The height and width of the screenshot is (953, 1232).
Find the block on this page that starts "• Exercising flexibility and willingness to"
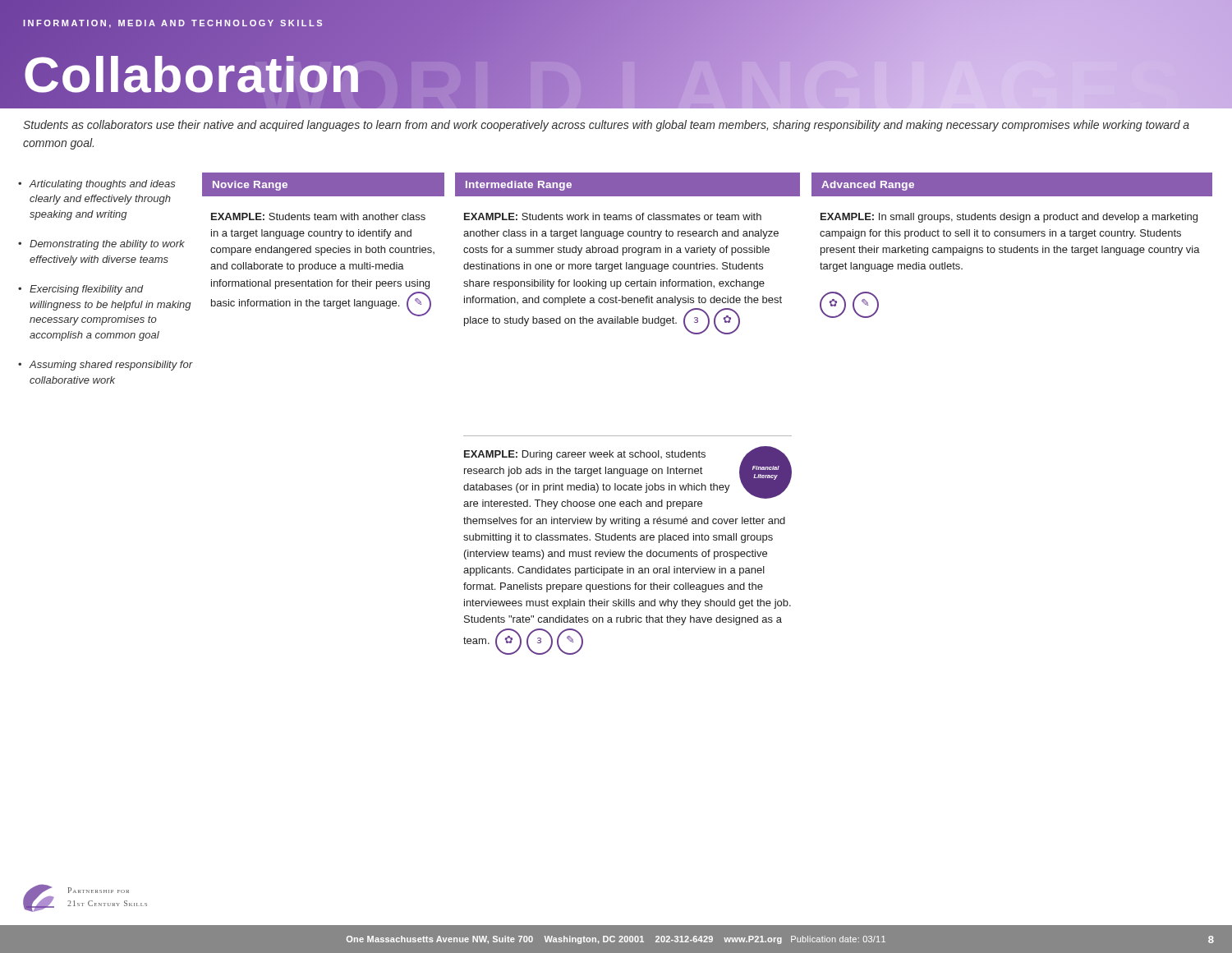click(x=105, y=311)
